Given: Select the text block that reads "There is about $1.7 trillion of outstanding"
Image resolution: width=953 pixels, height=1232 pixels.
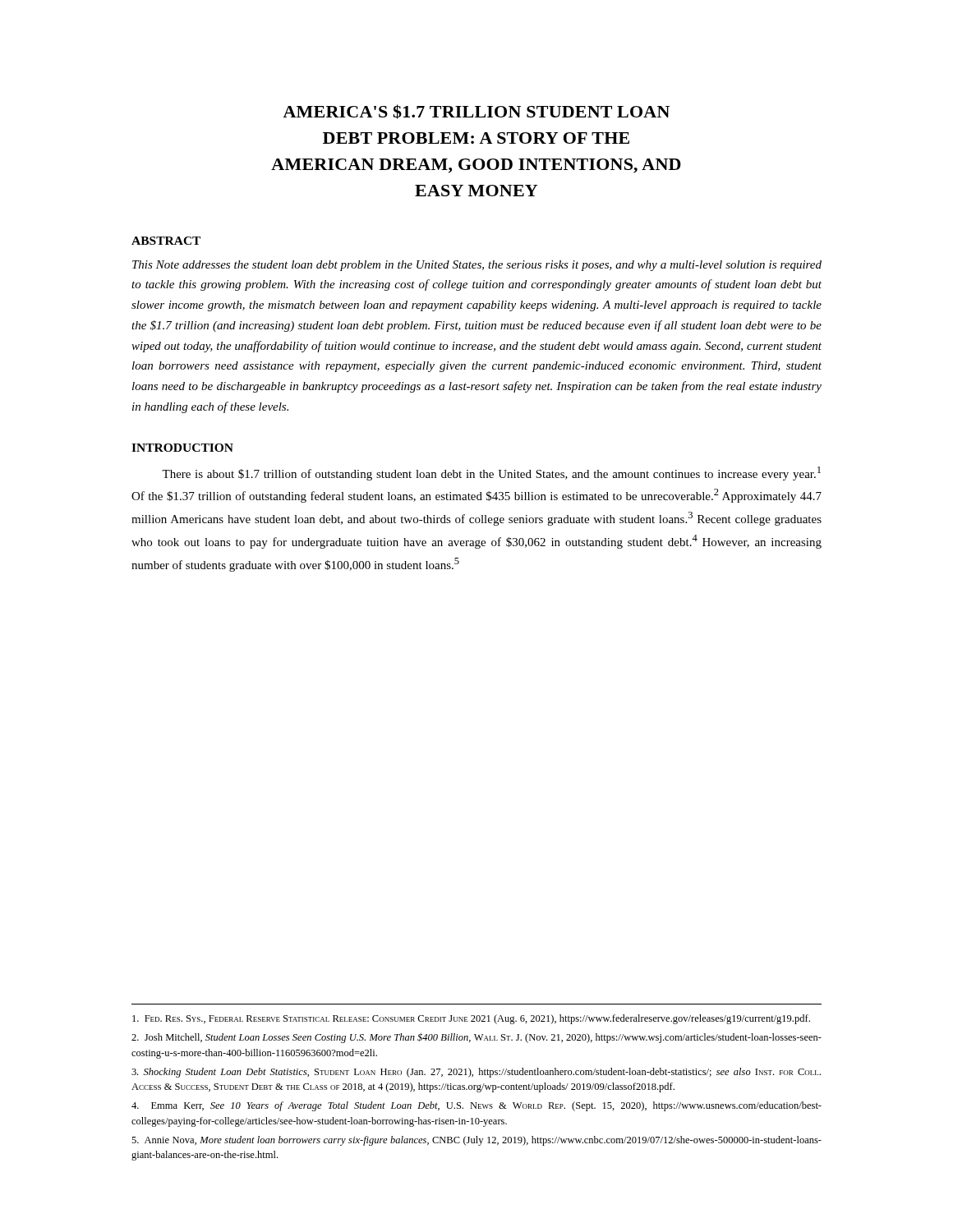Looking at the screenshot, I should pos(476,518).
